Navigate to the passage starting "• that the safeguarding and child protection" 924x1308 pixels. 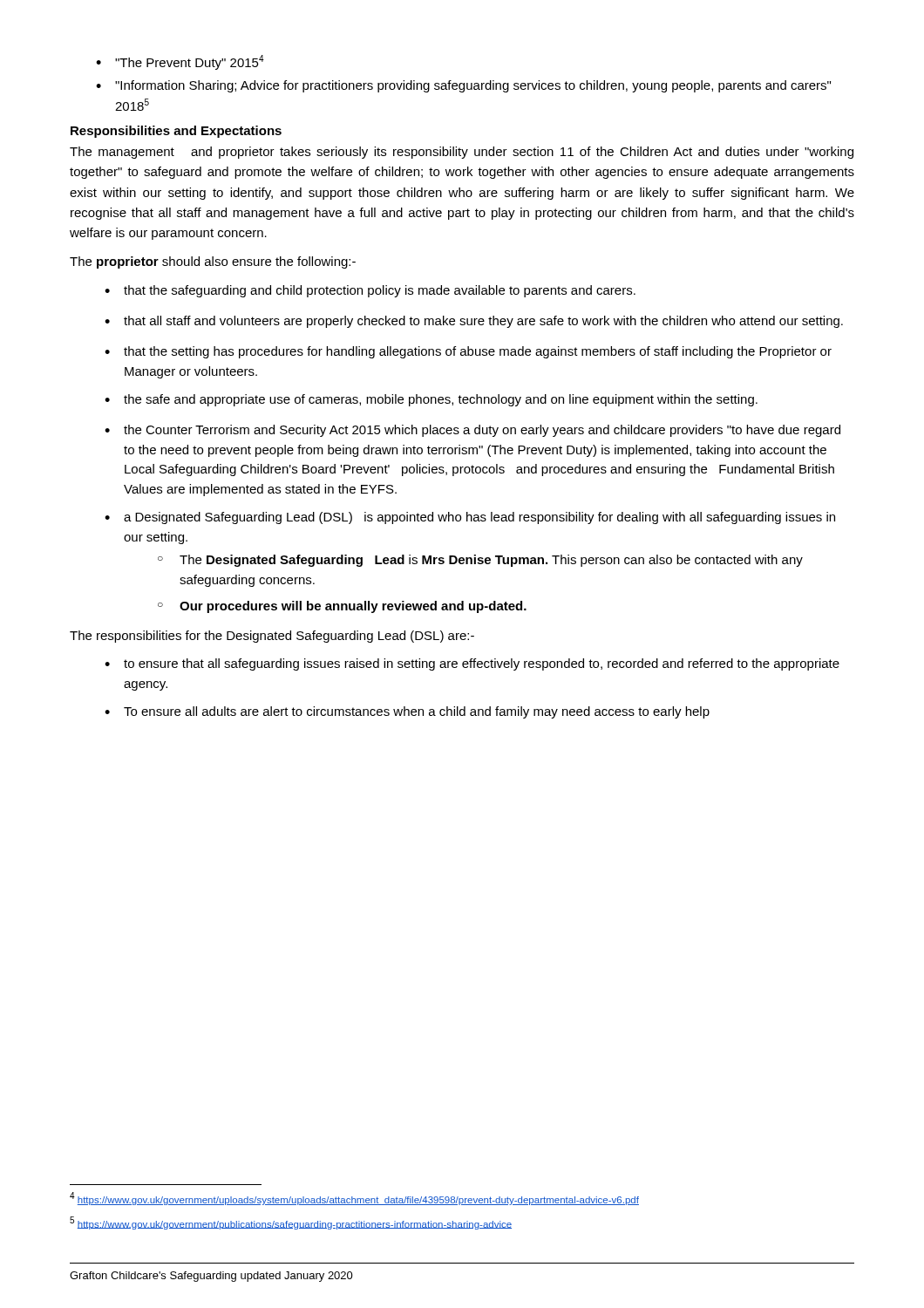coord(479,291)
